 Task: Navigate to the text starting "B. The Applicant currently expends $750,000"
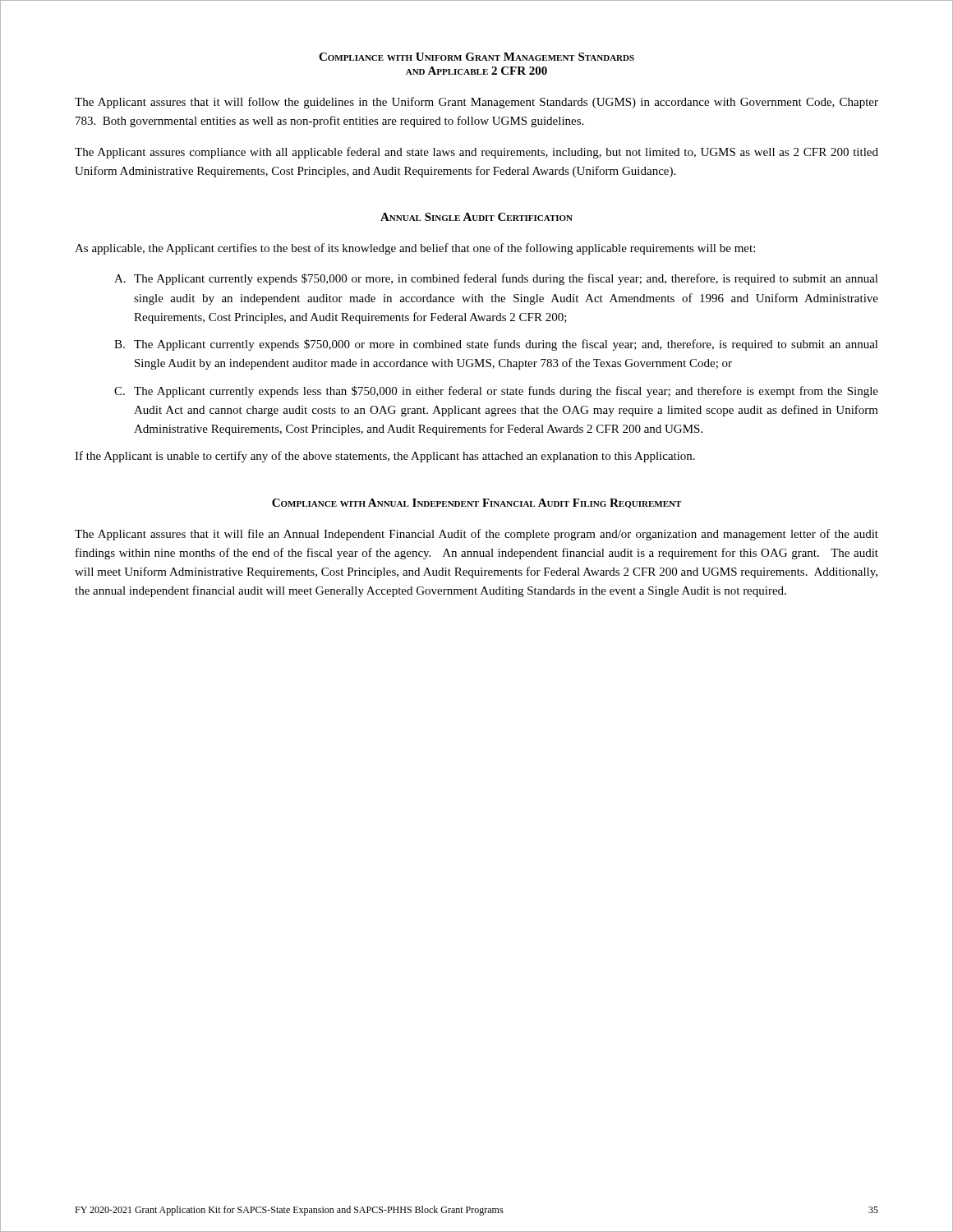coord(496,354)
